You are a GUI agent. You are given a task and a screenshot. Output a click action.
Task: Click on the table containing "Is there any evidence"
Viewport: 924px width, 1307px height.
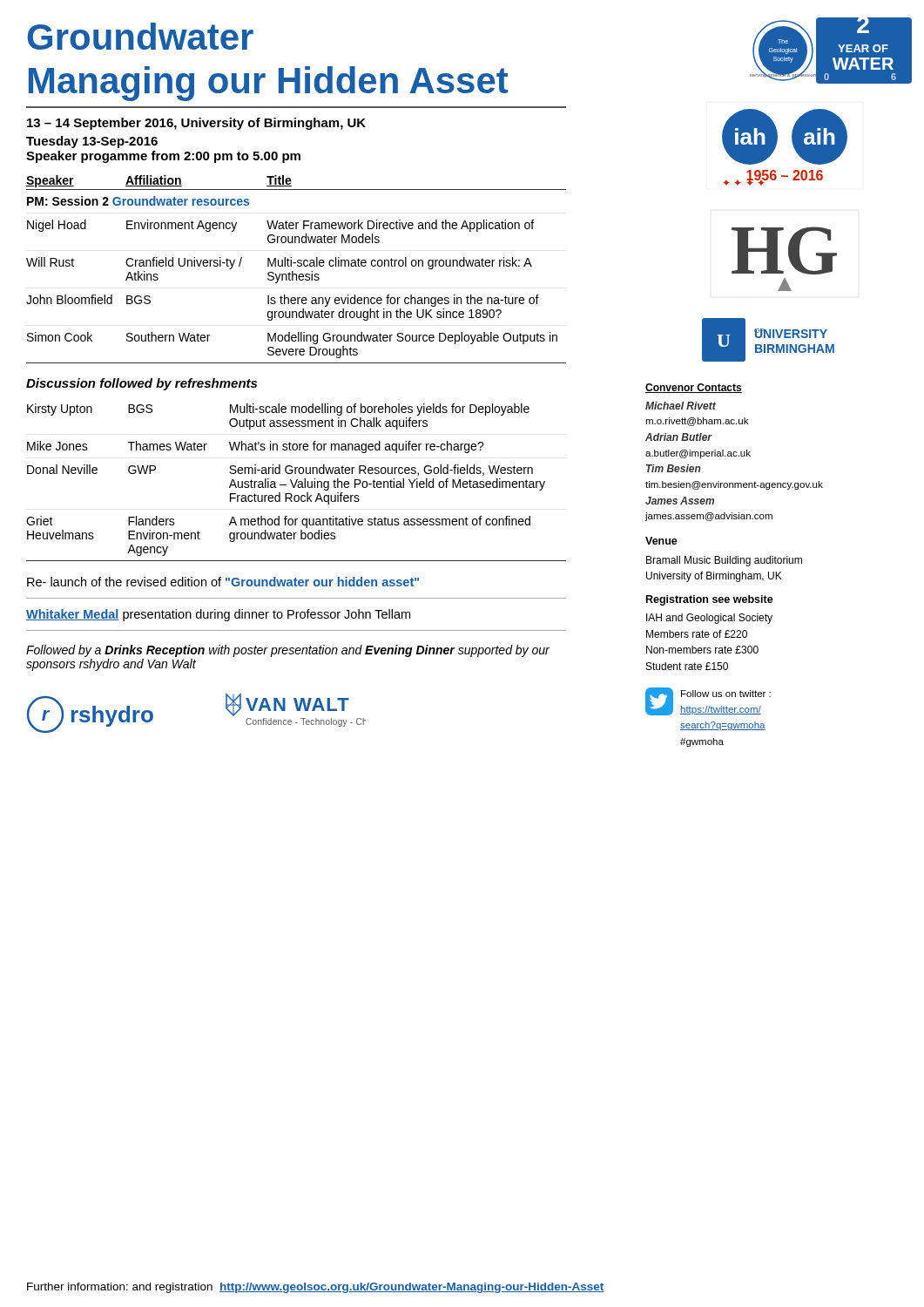click(x=296, y=268)
